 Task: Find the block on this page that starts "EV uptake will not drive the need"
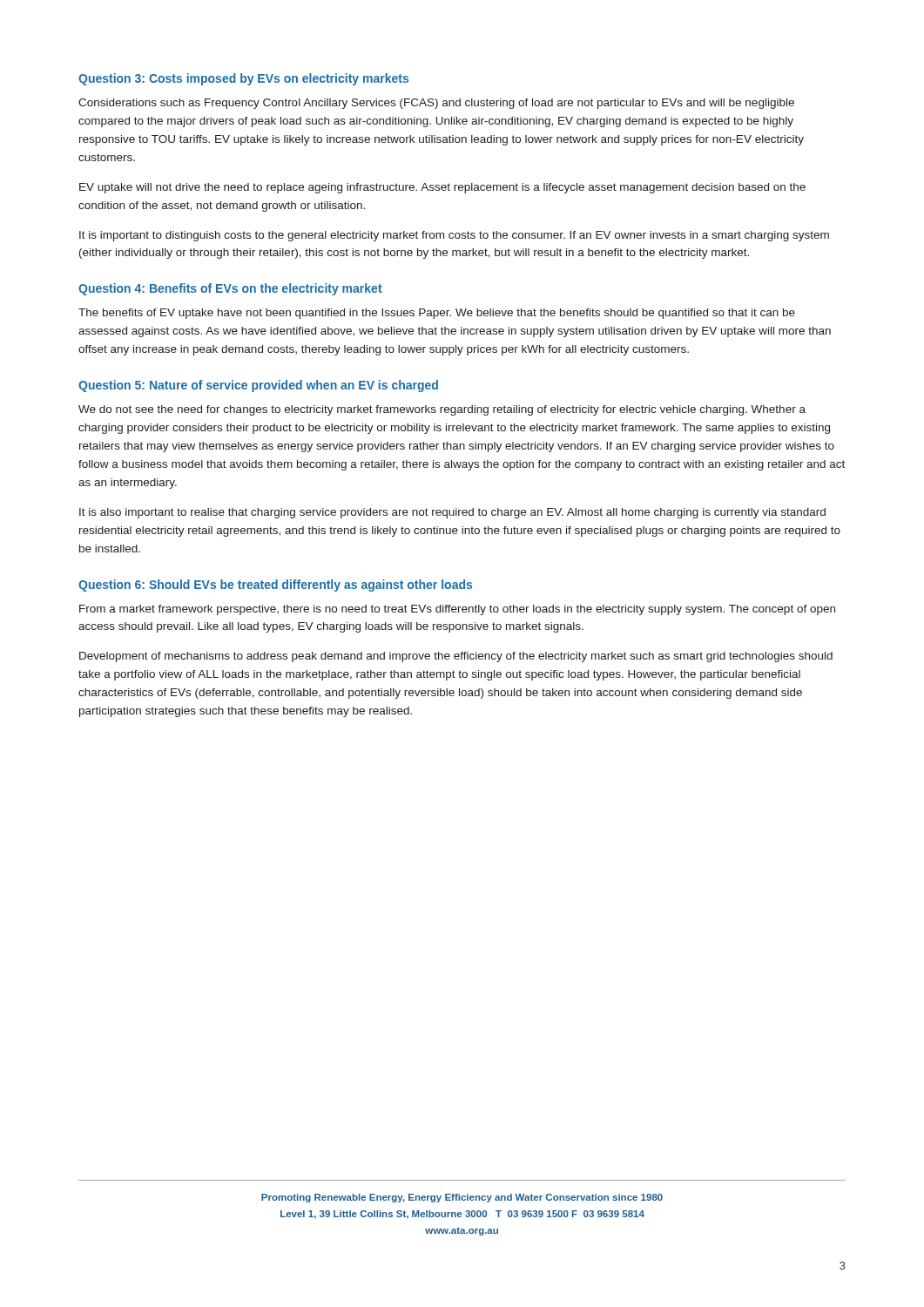442,196
